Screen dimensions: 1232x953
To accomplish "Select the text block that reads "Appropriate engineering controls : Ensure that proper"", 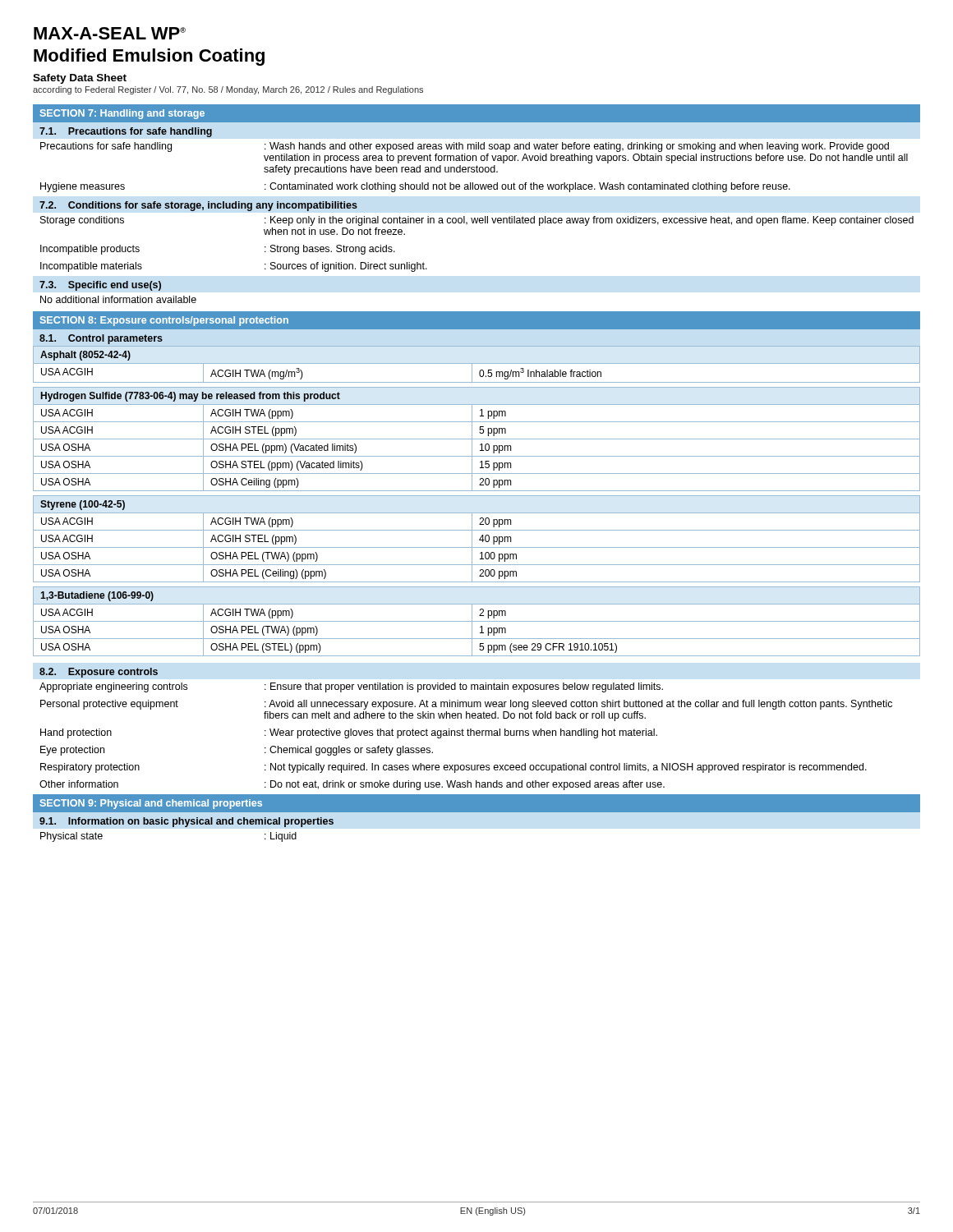I will [x=476, y=687].
